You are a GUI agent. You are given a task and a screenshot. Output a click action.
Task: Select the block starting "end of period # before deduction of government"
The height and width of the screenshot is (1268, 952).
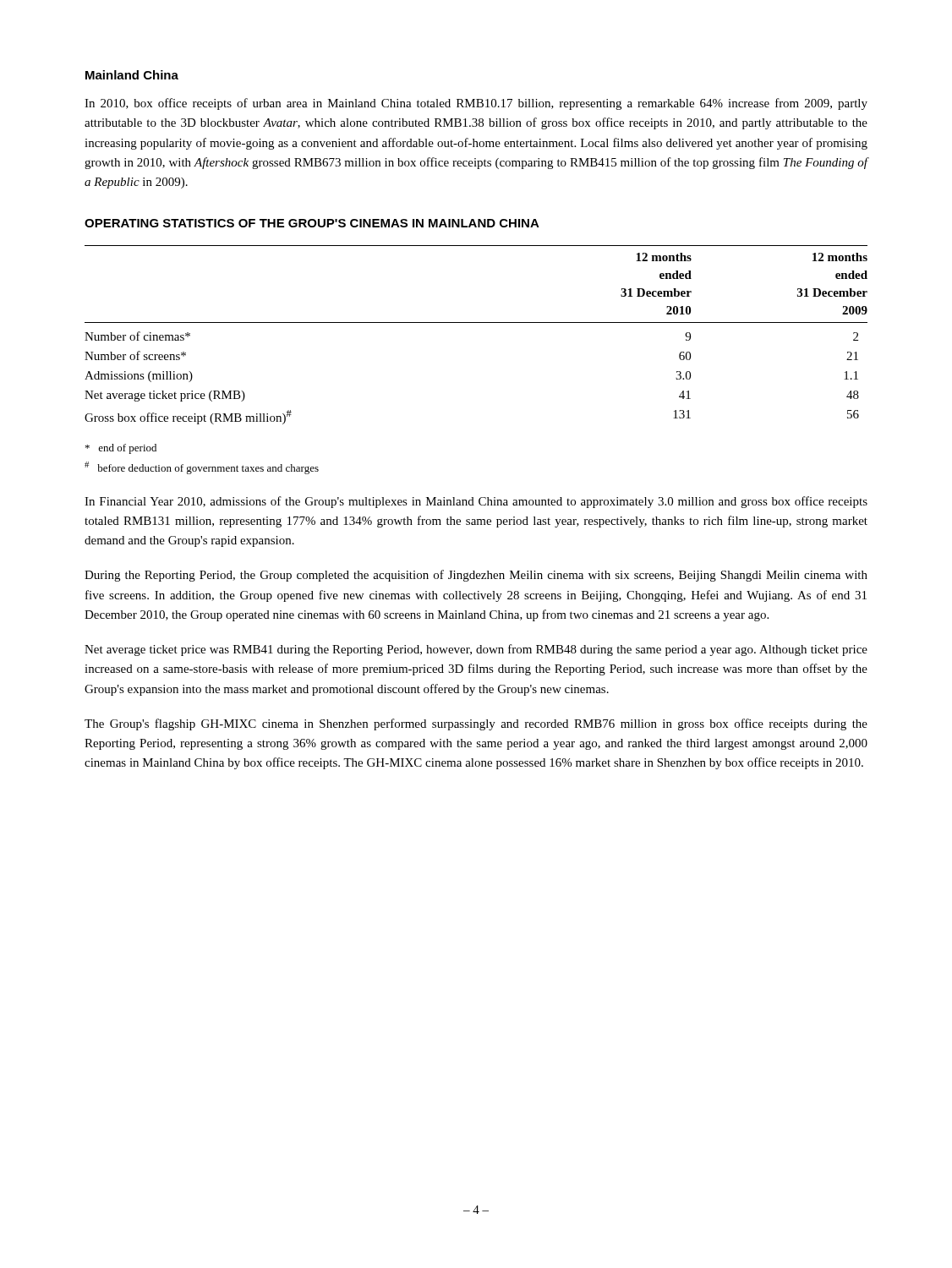121,449
